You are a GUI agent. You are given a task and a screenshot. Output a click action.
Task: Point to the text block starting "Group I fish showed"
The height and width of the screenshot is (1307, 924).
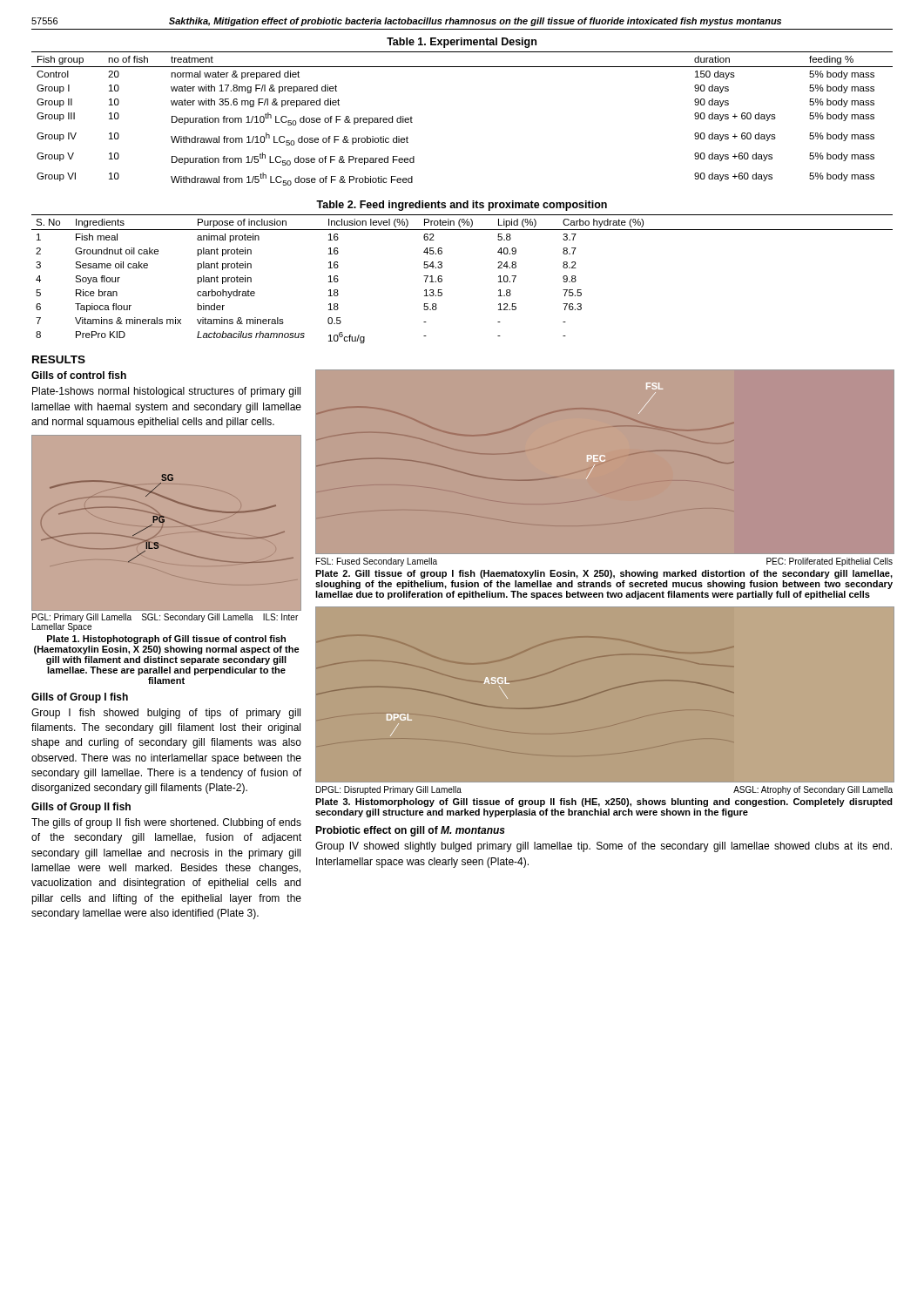tap(166, 750)
